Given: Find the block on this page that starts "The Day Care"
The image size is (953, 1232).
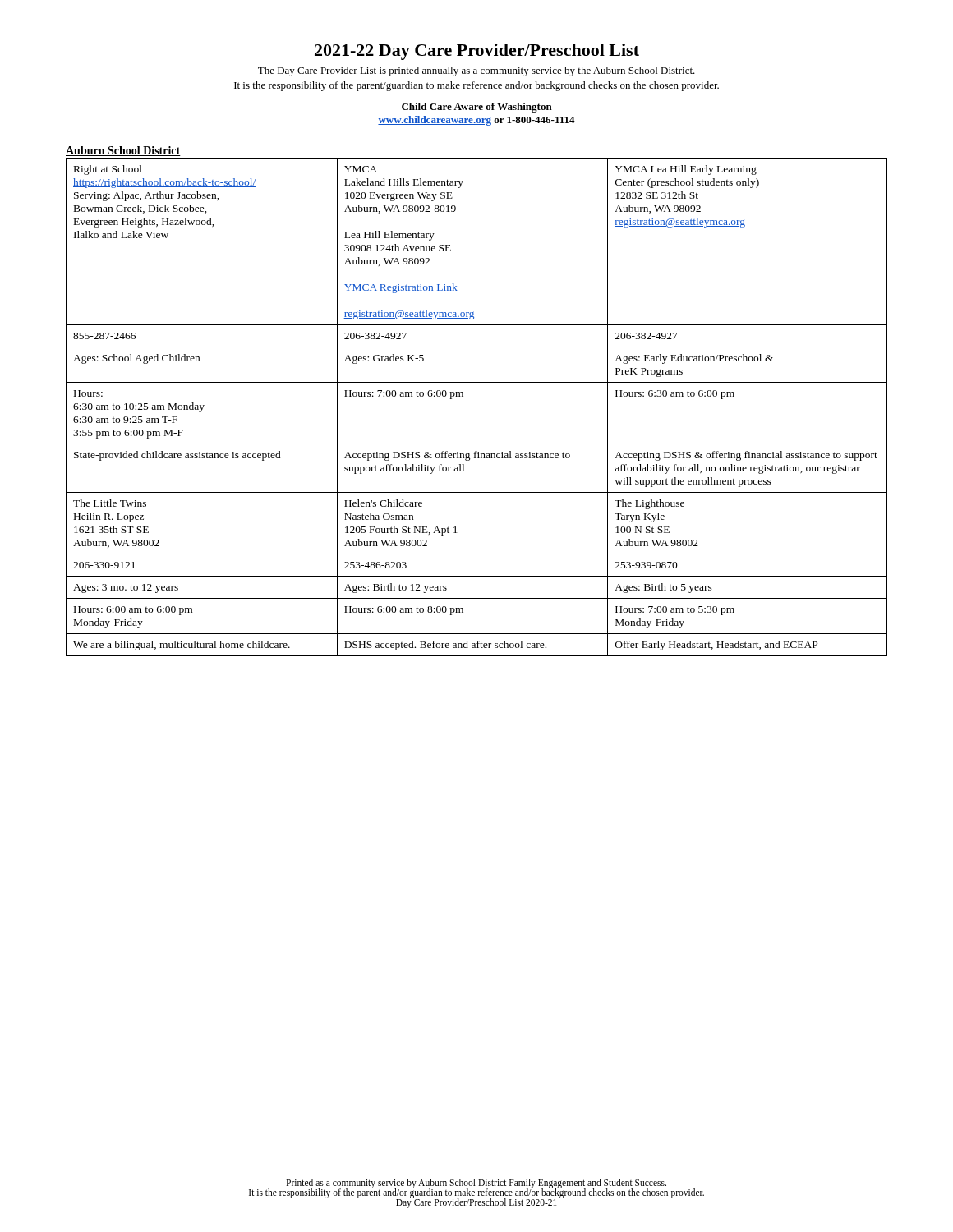Looking at the screenshot, I should pos(476,78).
